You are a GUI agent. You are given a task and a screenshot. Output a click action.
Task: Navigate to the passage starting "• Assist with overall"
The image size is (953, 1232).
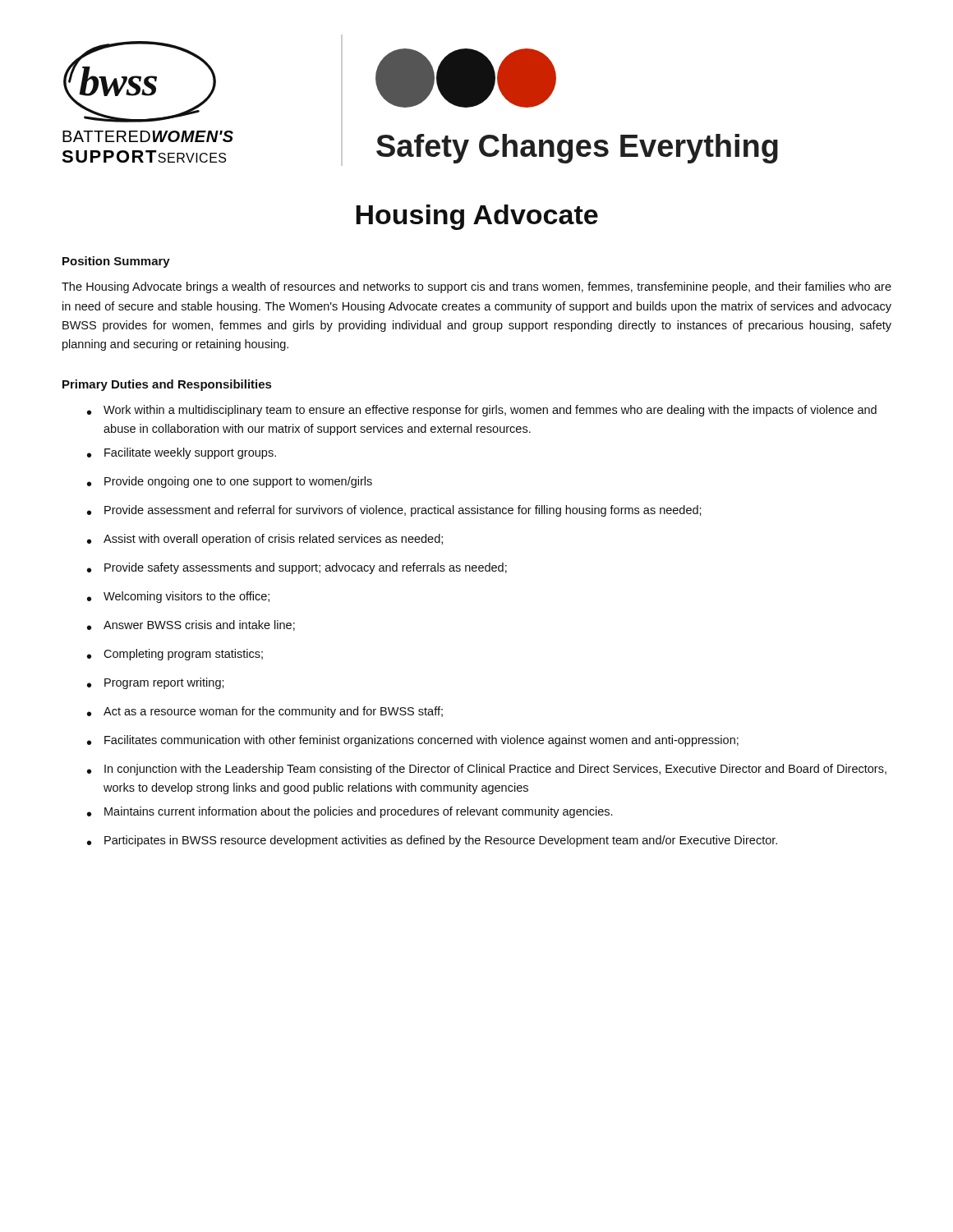point(265,541)
